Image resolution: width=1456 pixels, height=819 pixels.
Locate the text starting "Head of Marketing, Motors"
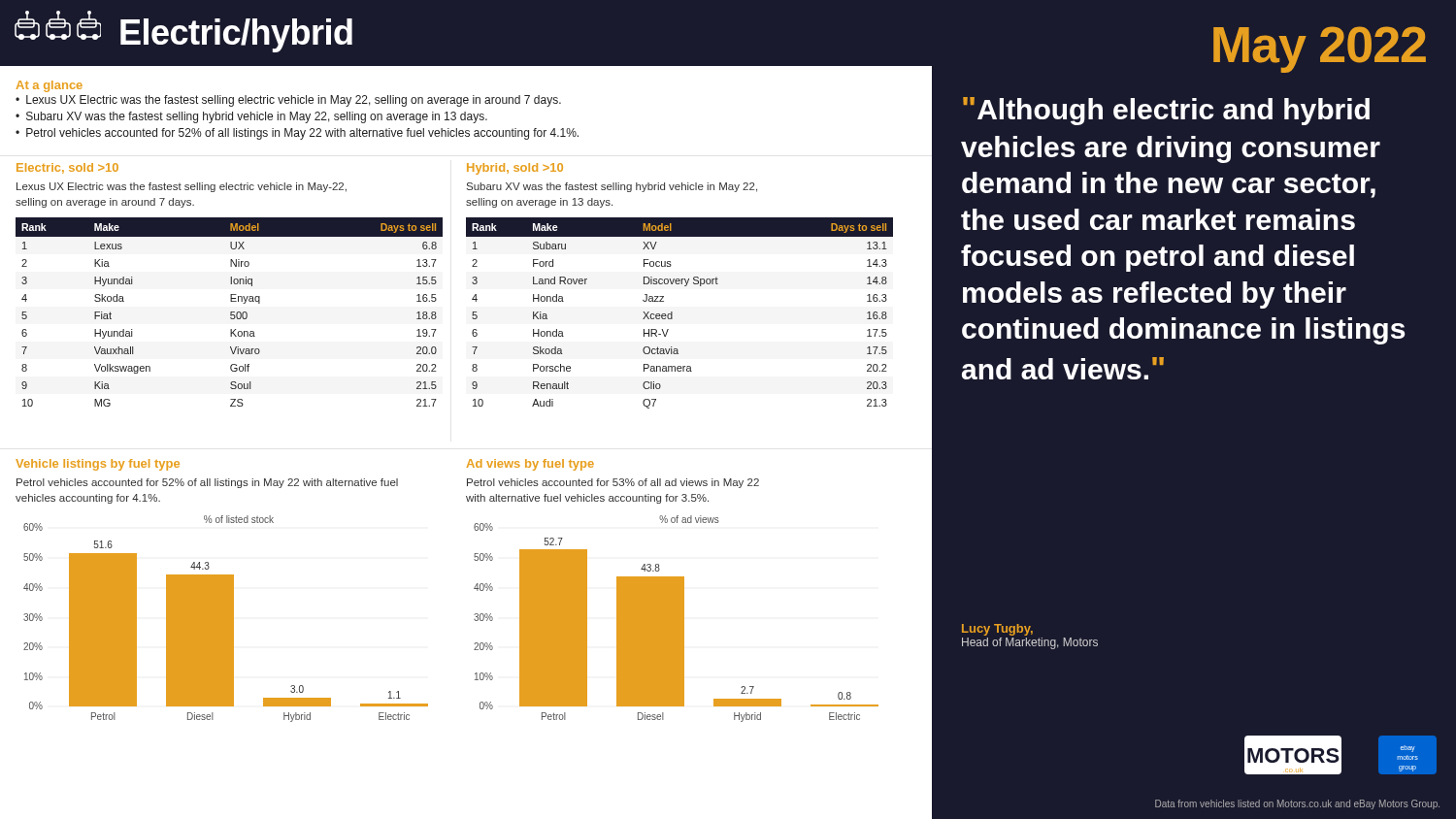pos(1030,642)
